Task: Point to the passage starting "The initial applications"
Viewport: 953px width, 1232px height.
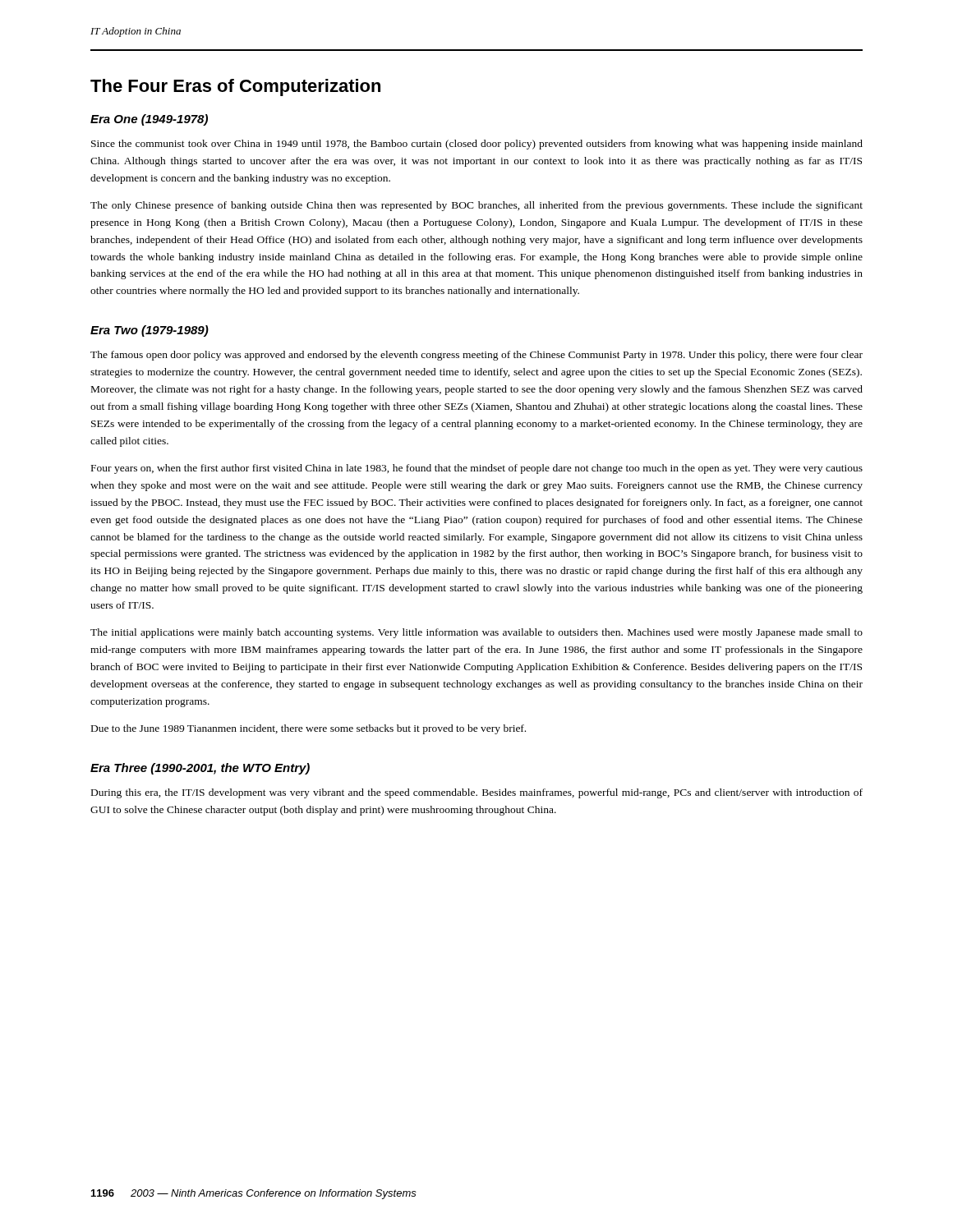Action: click(x=476, y=667)
